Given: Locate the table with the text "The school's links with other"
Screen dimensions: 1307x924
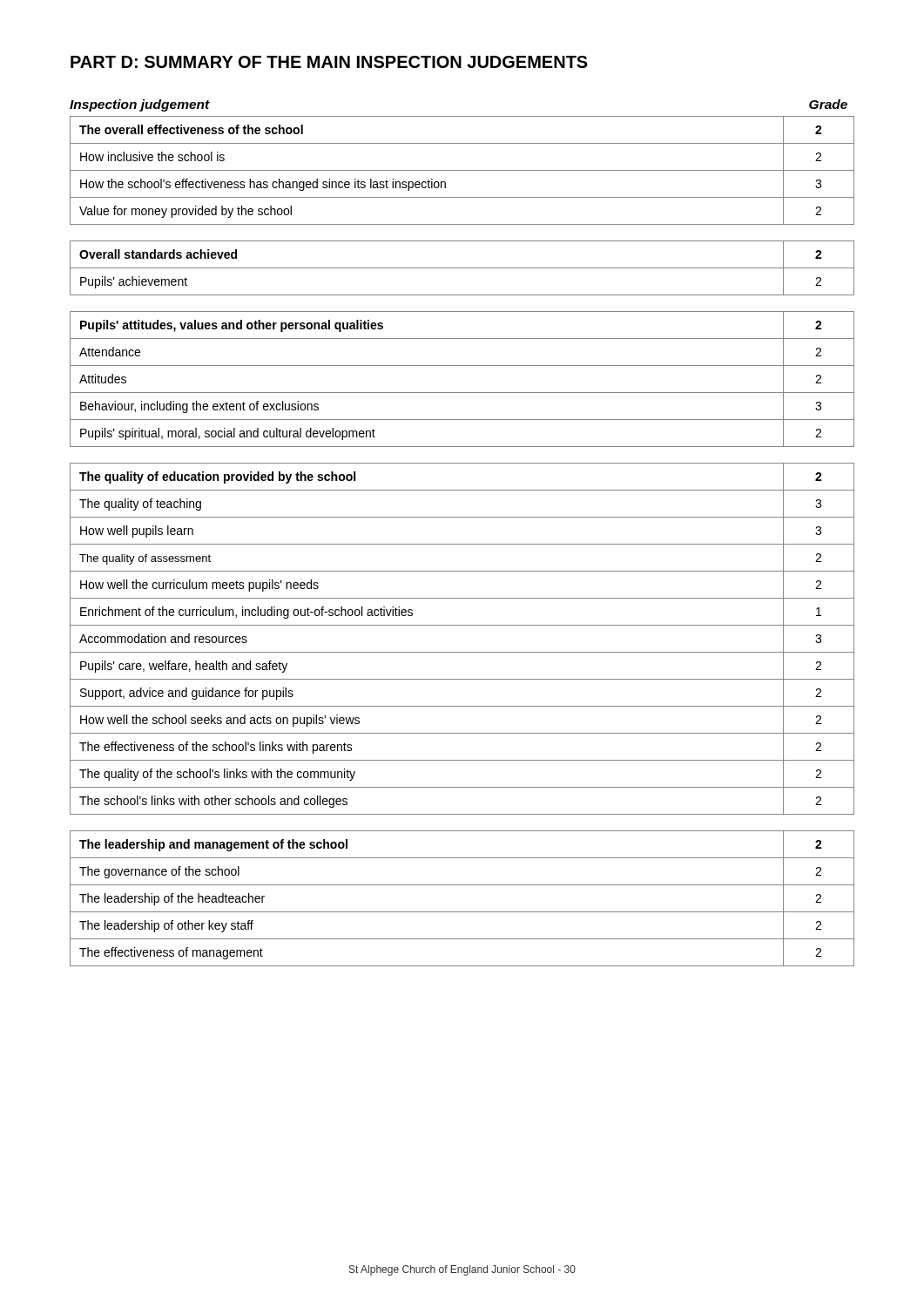Looking at the screenshot, I should (x=462, y=639).
